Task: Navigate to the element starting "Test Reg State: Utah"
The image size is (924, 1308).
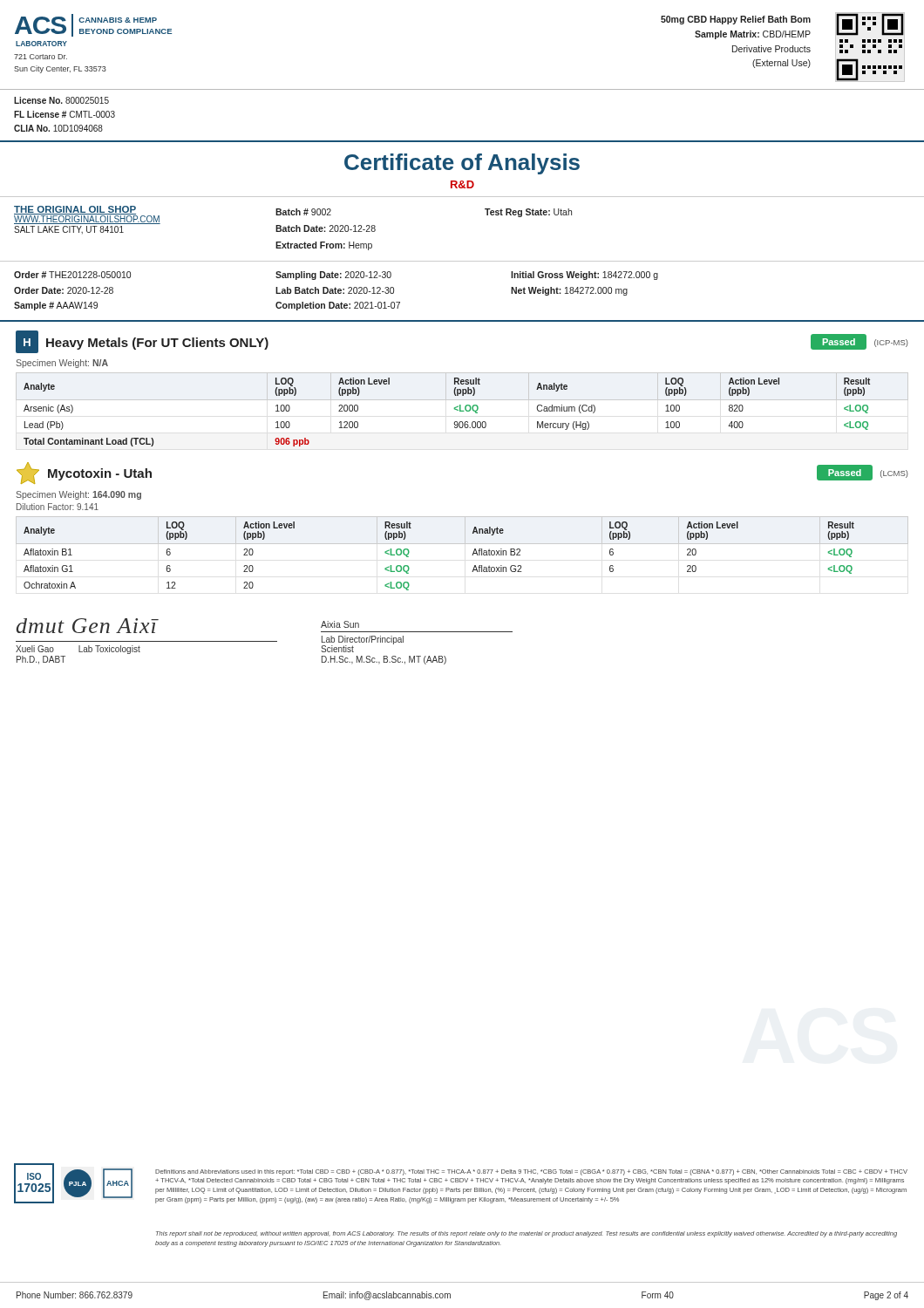Action: [x=529, y=212]
